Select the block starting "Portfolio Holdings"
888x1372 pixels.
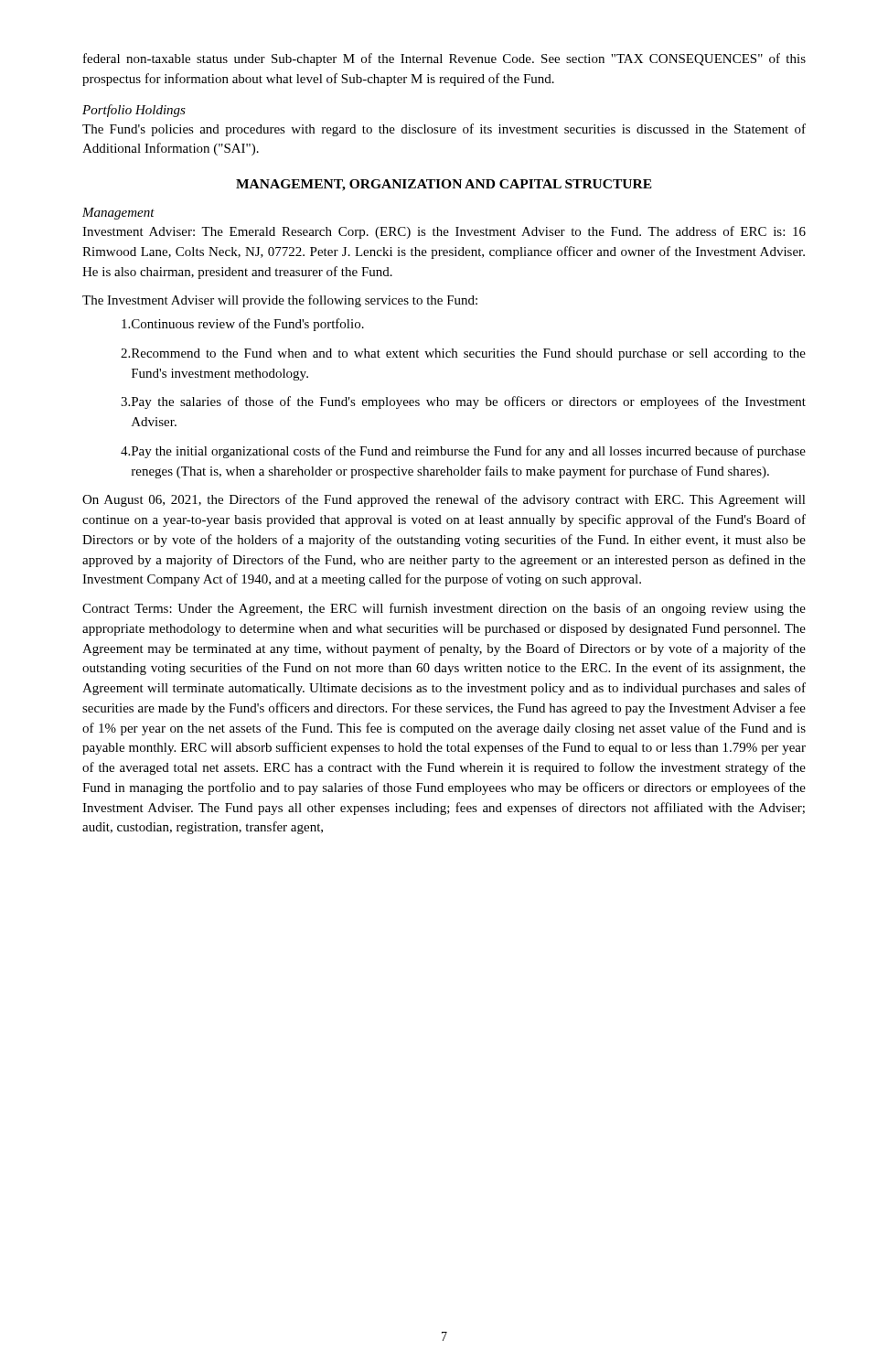134,109
